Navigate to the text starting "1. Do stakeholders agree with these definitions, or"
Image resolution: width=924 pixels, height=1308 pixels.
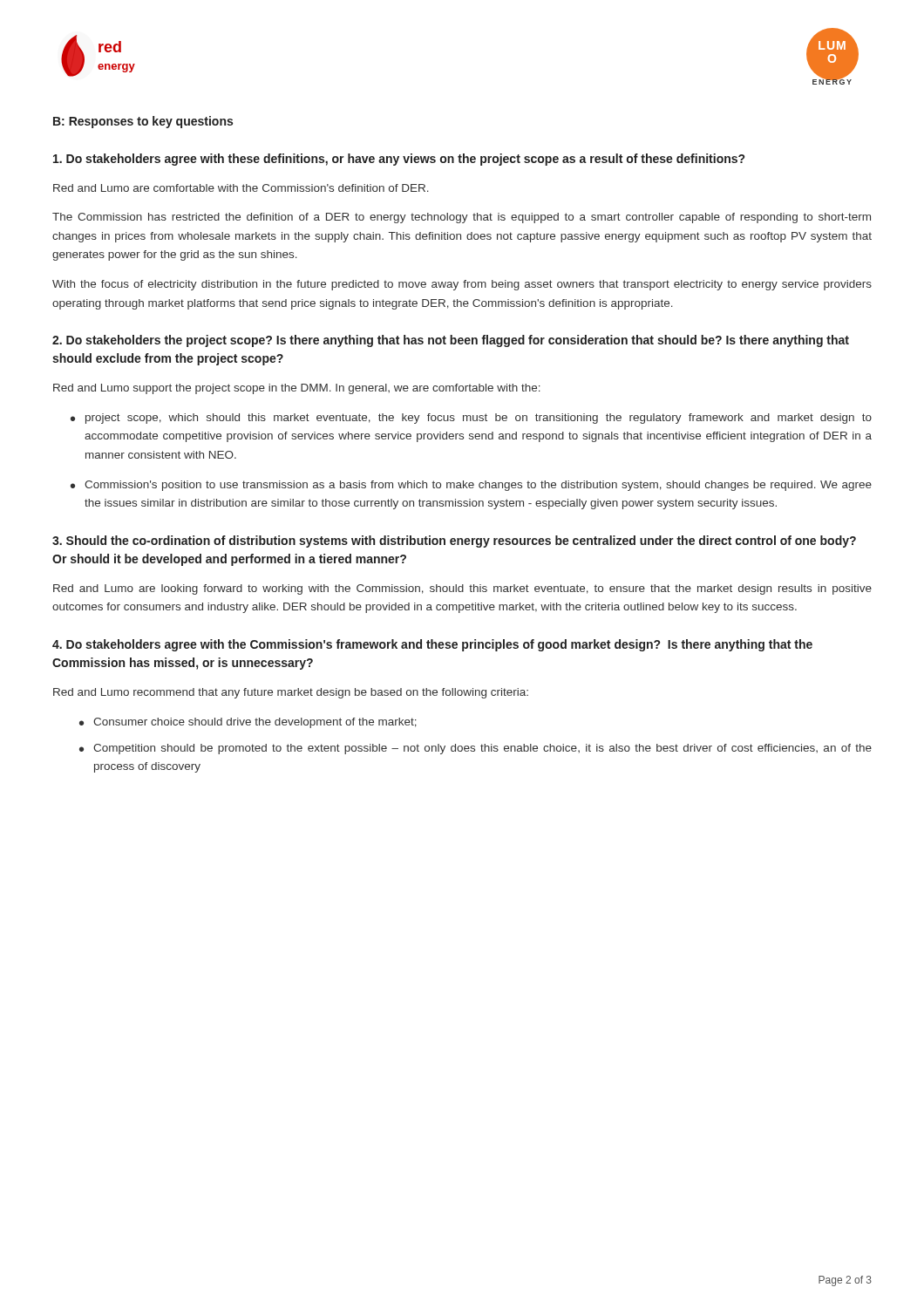tap(399, 158)
